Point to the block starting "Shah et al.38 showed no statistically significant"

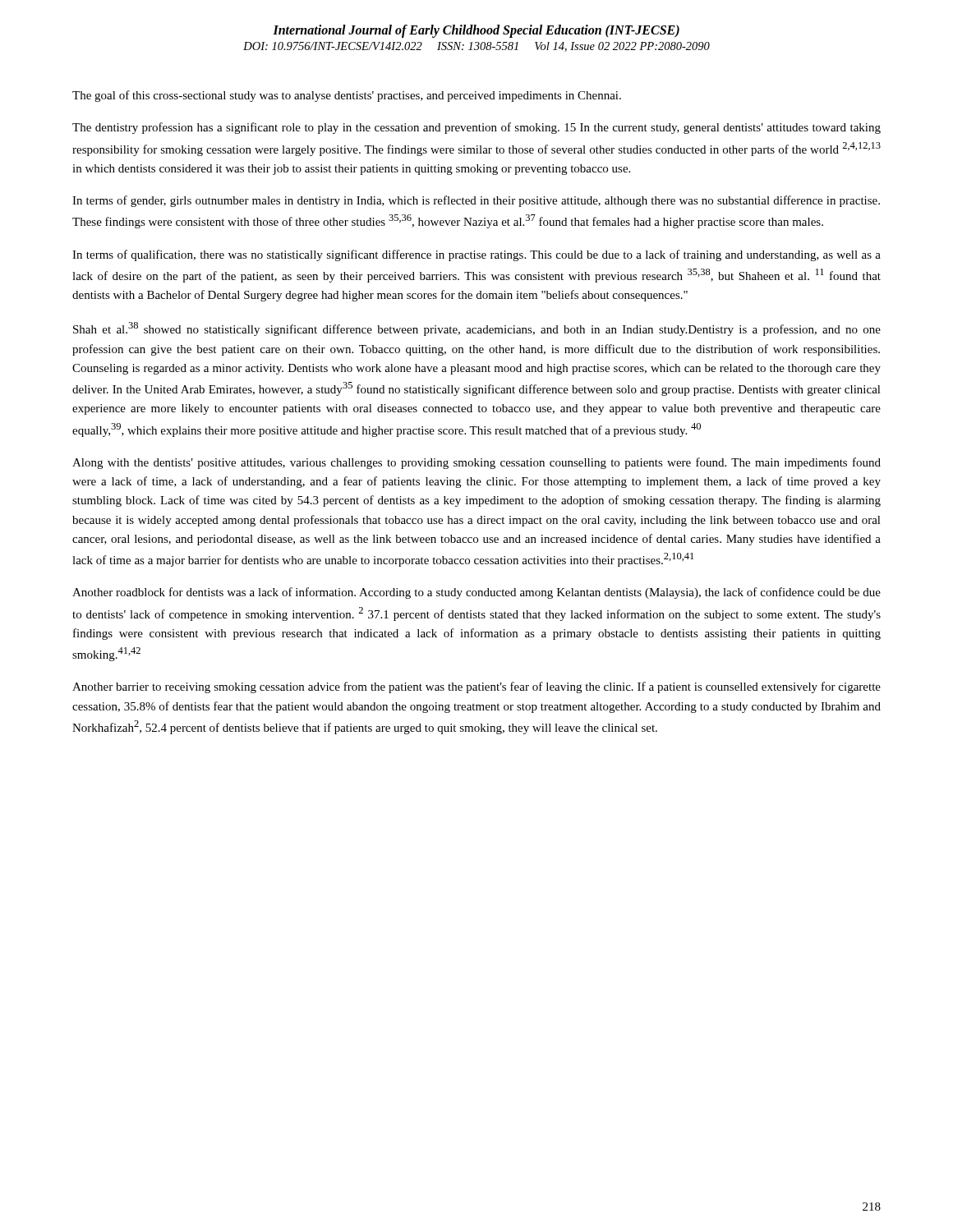tap(476, 378)
